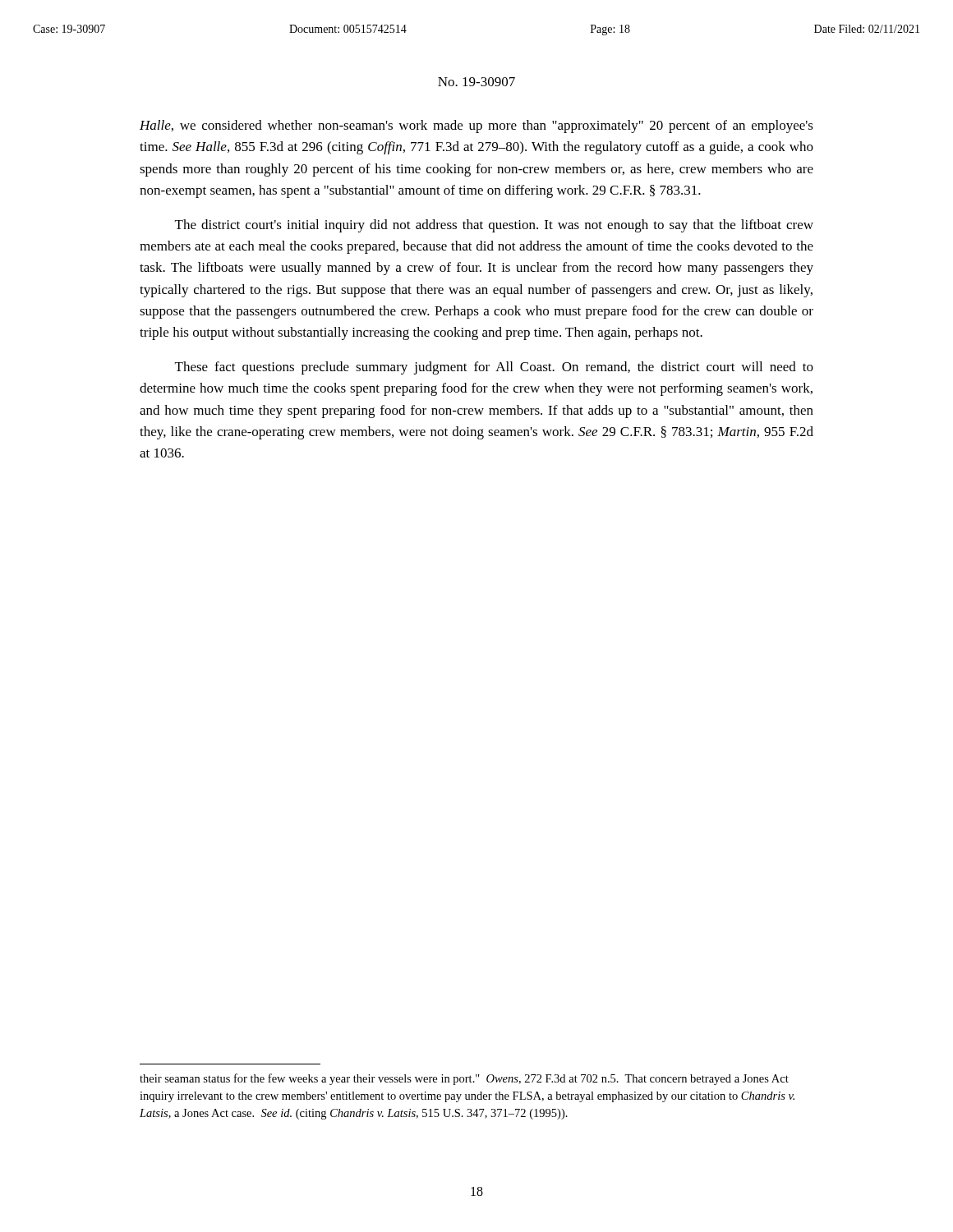Point to the element starting "Halle, we considered"
The width and height of the screenshot is (953, 1232).
[x=476, y=158]
